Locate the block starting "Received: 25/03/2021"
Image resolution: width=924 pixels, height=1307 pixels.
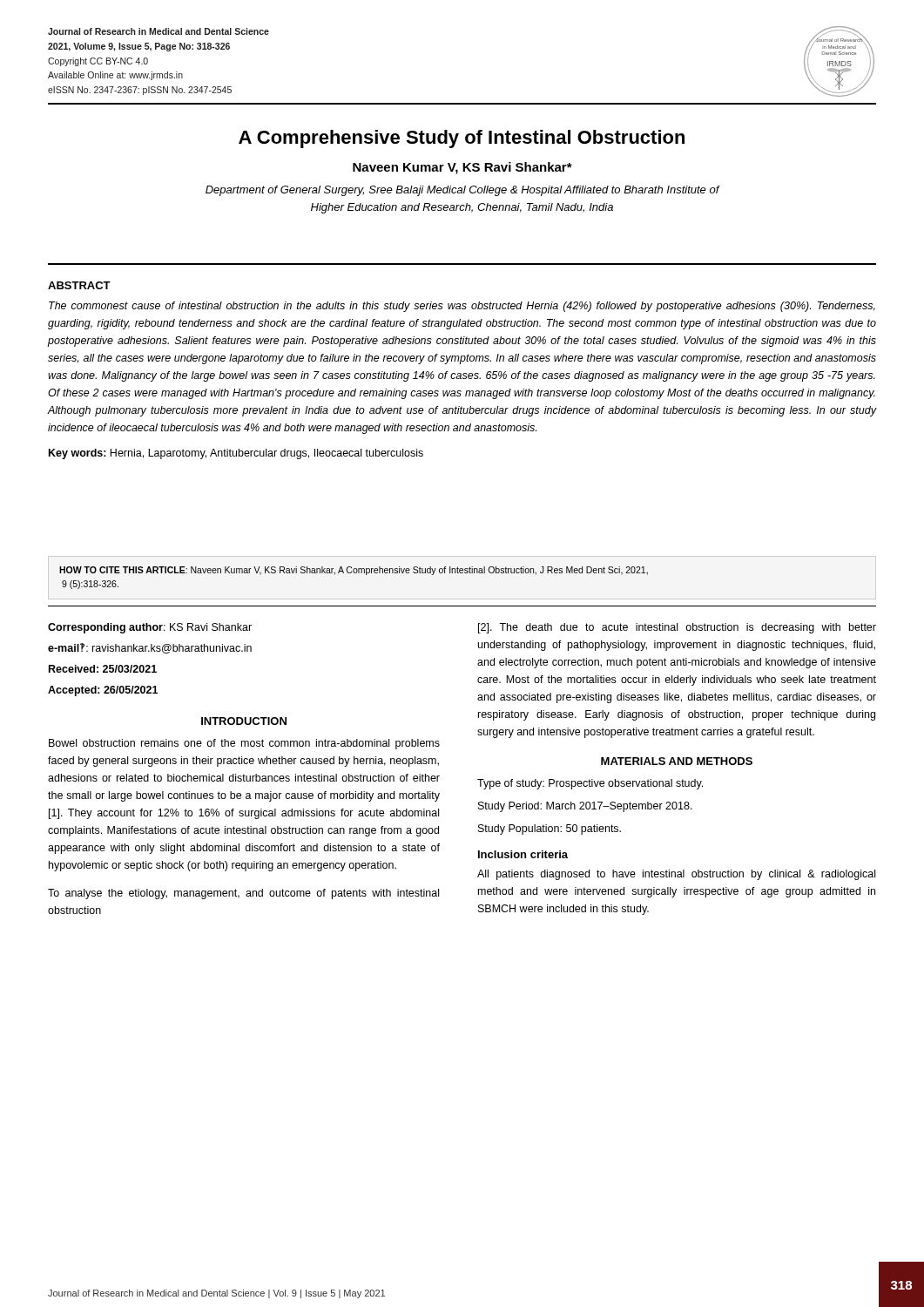click(x=102, y=669)
